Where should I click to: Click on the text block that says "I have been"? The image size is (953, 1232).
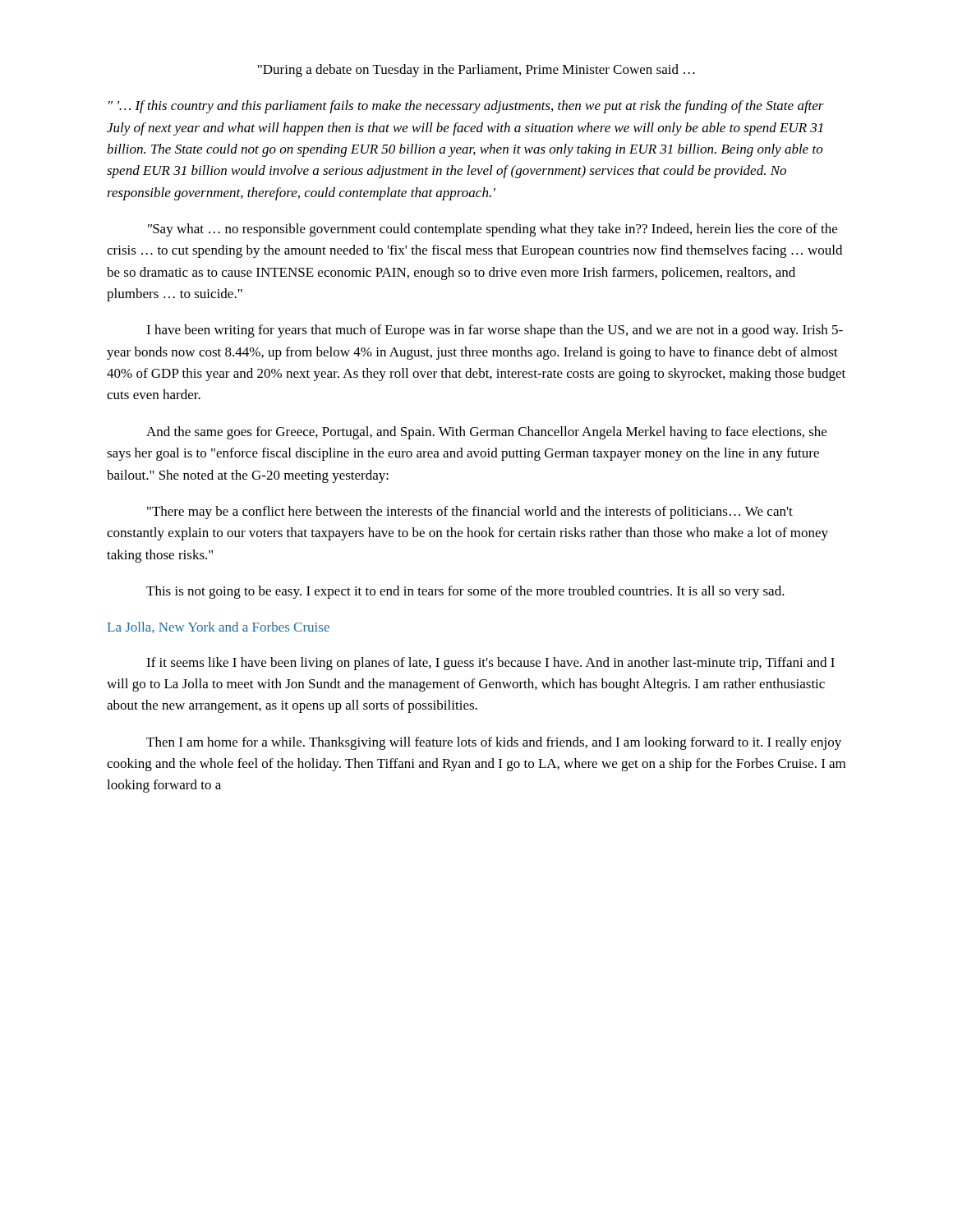pyautogui.click(x=476, y=363)
